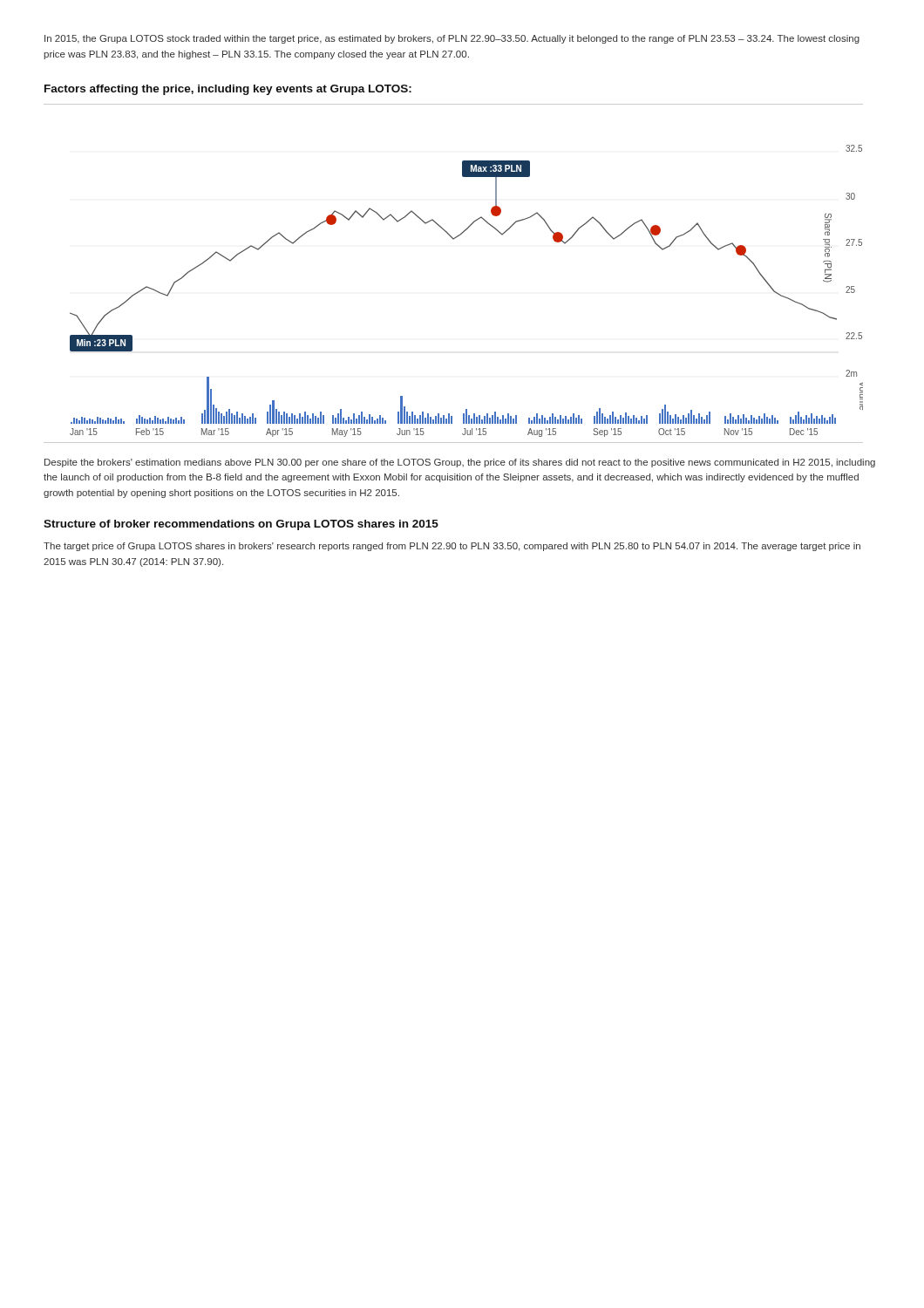Locate the passage starting "Structure of broker recommendations on Grupa"

(241, 524)
